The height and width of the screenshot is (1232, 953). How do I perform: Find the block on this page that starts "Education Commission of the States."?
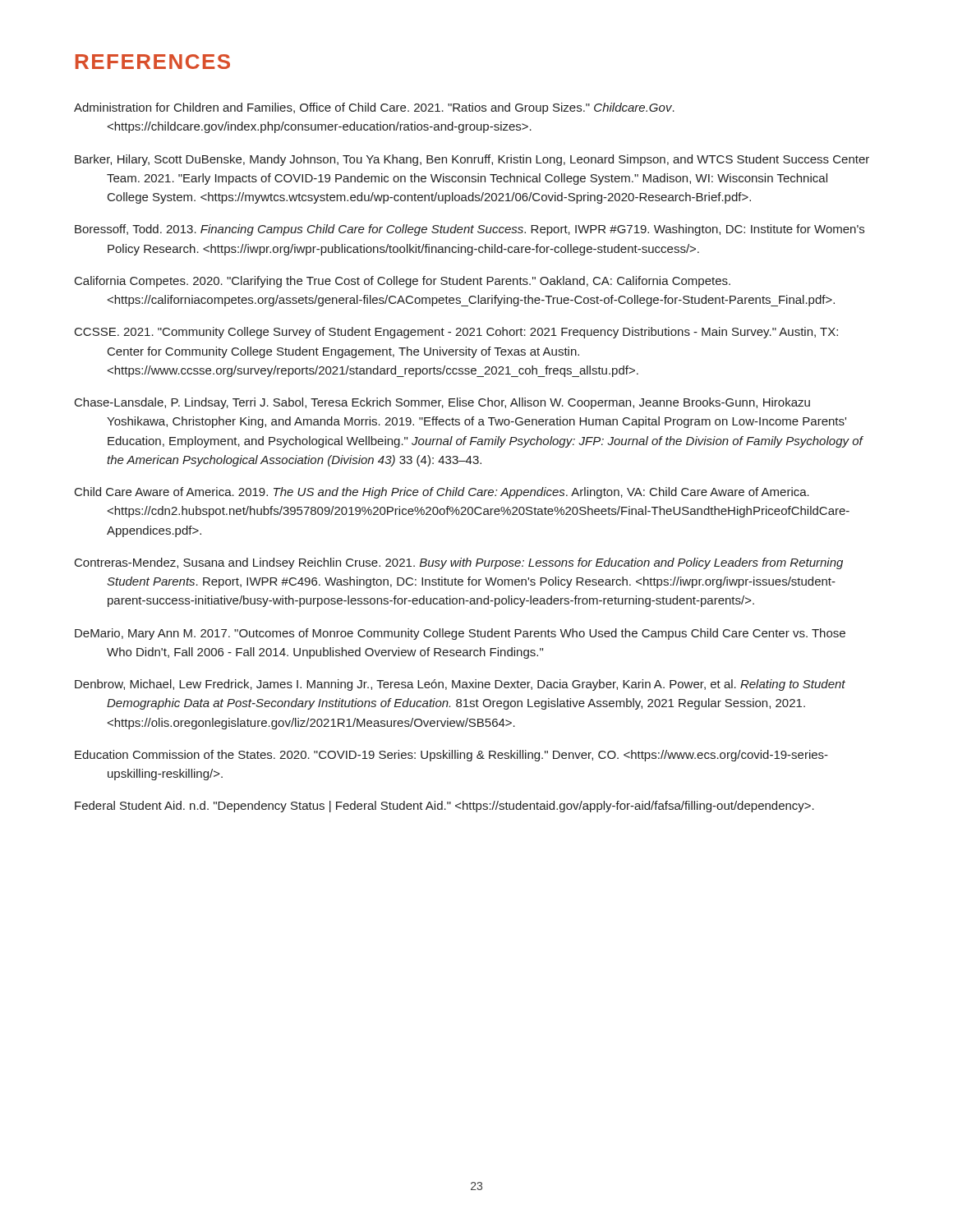(451, 764)
